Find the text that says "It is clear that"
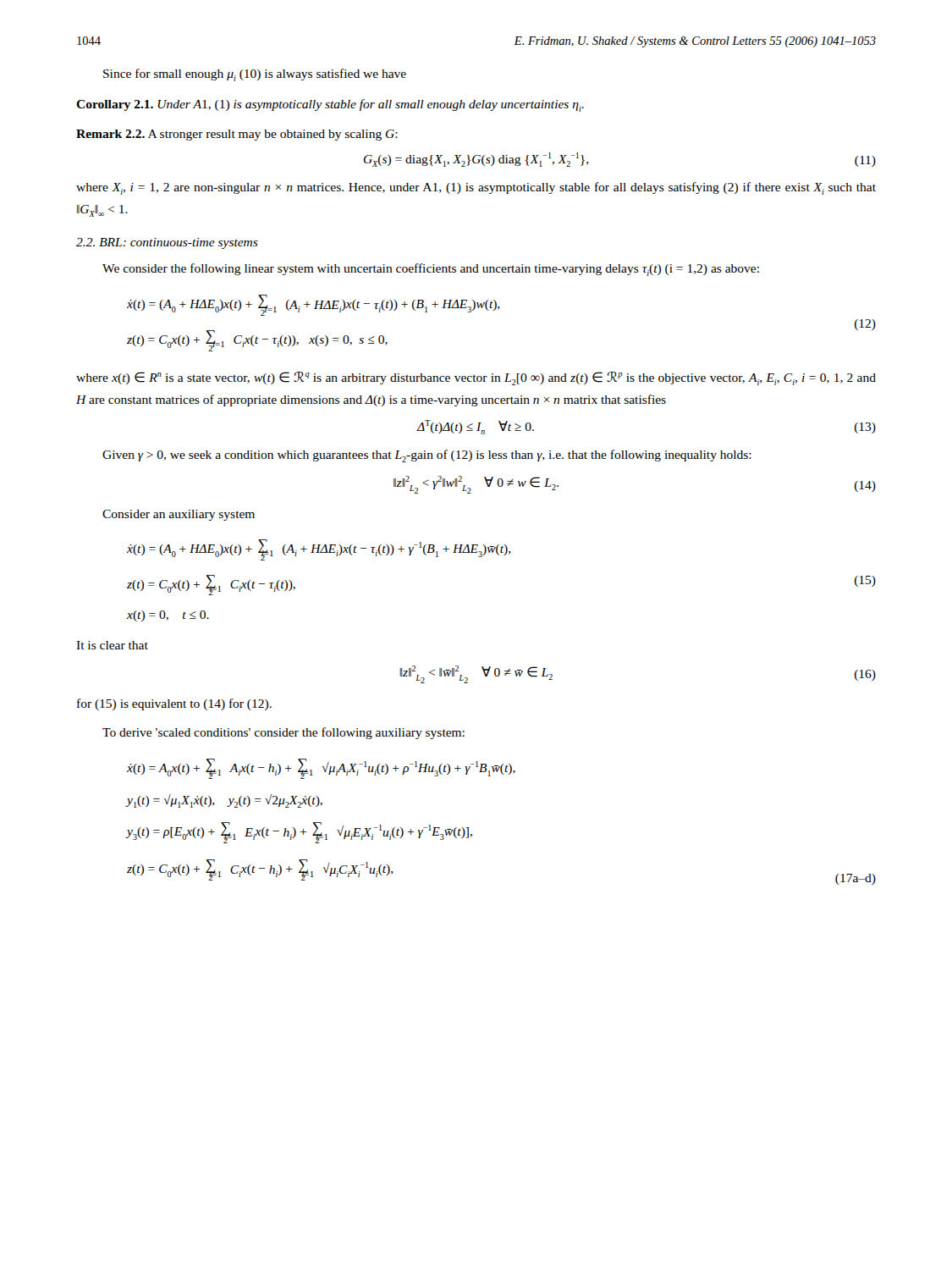This screenshot has width=952, height=1270. click(x=112, y=645)
